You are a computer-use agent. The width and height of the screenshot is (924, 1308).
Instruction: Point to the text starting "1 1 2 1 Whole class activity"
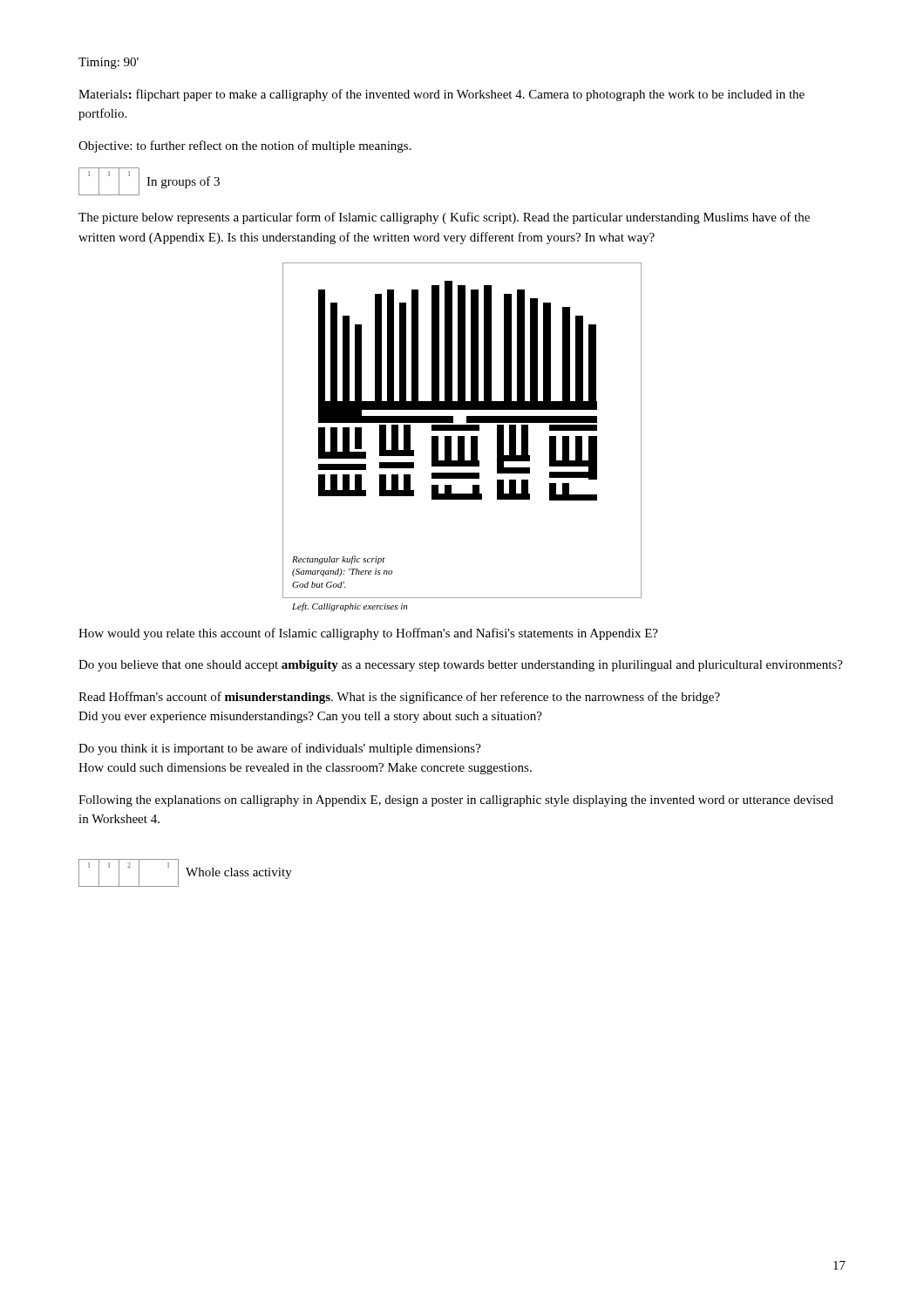[x=185, y=873]
